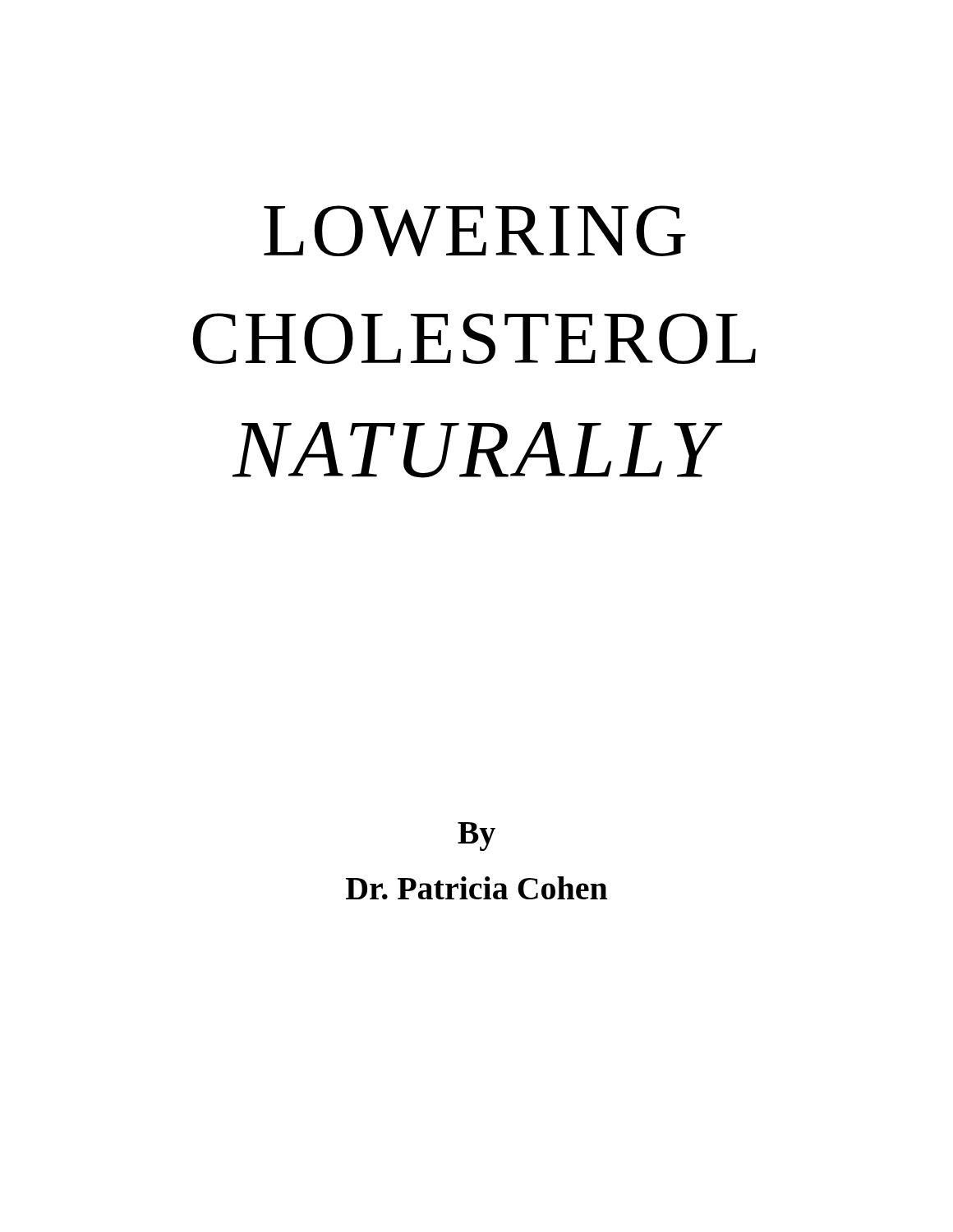Locate the title containing "LOWERING CHOLESTEROL NATURALLY"
Screen dimensions: 1232x953
476,342
